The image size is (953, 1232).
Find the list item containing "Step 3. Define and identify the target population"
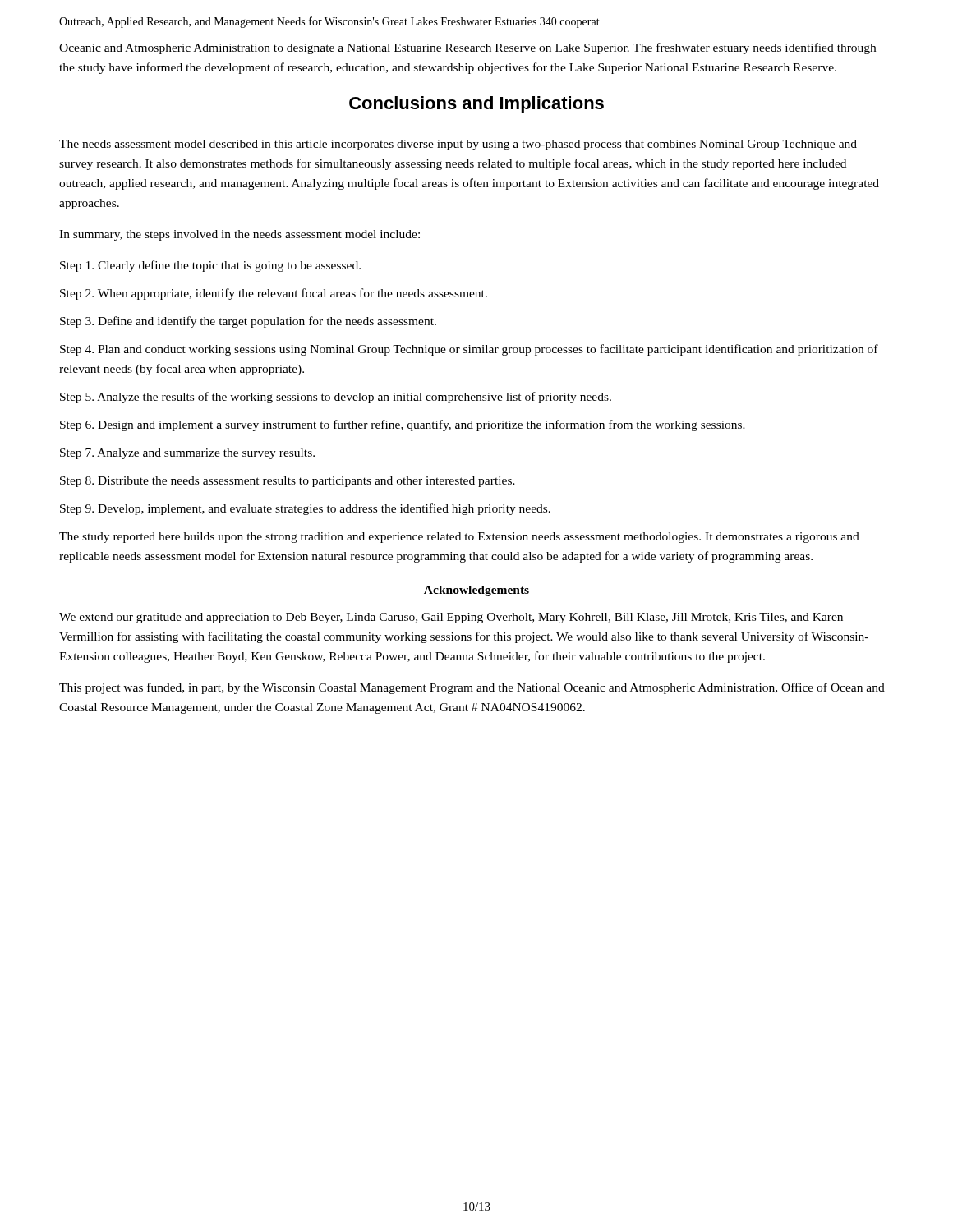(248, 321)
